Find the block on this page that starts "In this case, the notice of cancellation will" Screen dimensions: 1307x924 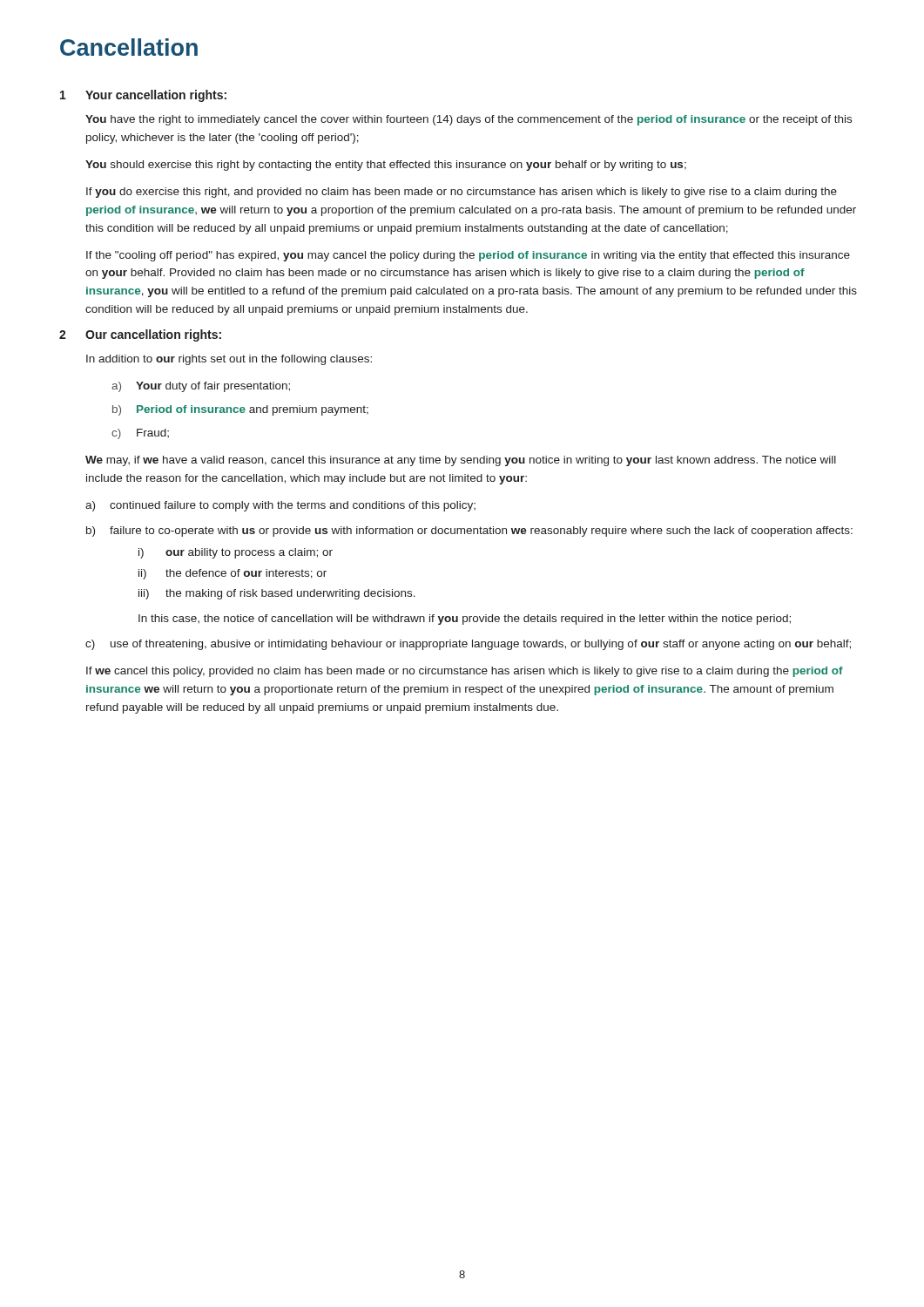465,618
